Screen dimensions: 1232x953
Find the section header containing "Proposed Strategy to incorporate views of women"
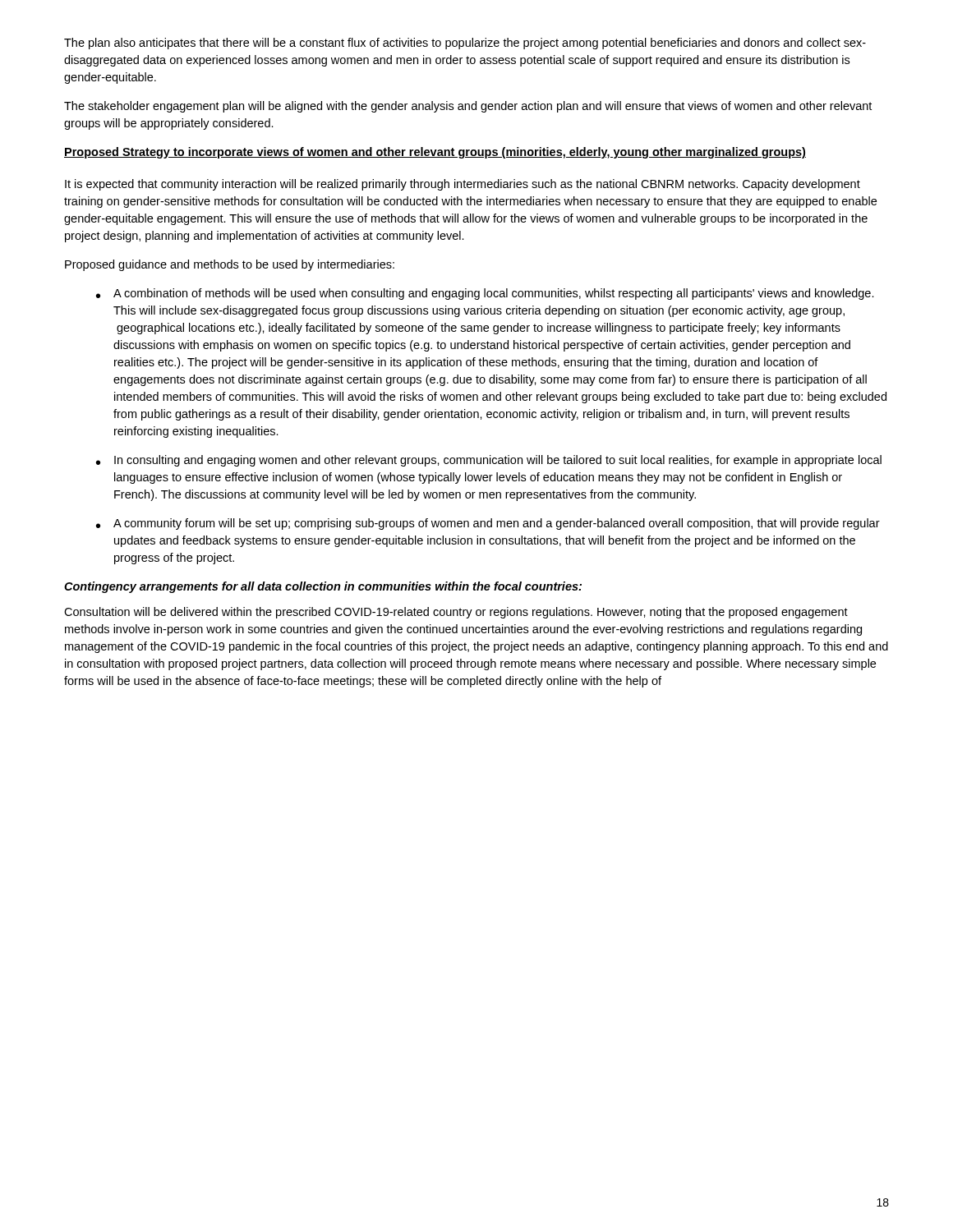(x=435, y=152)
